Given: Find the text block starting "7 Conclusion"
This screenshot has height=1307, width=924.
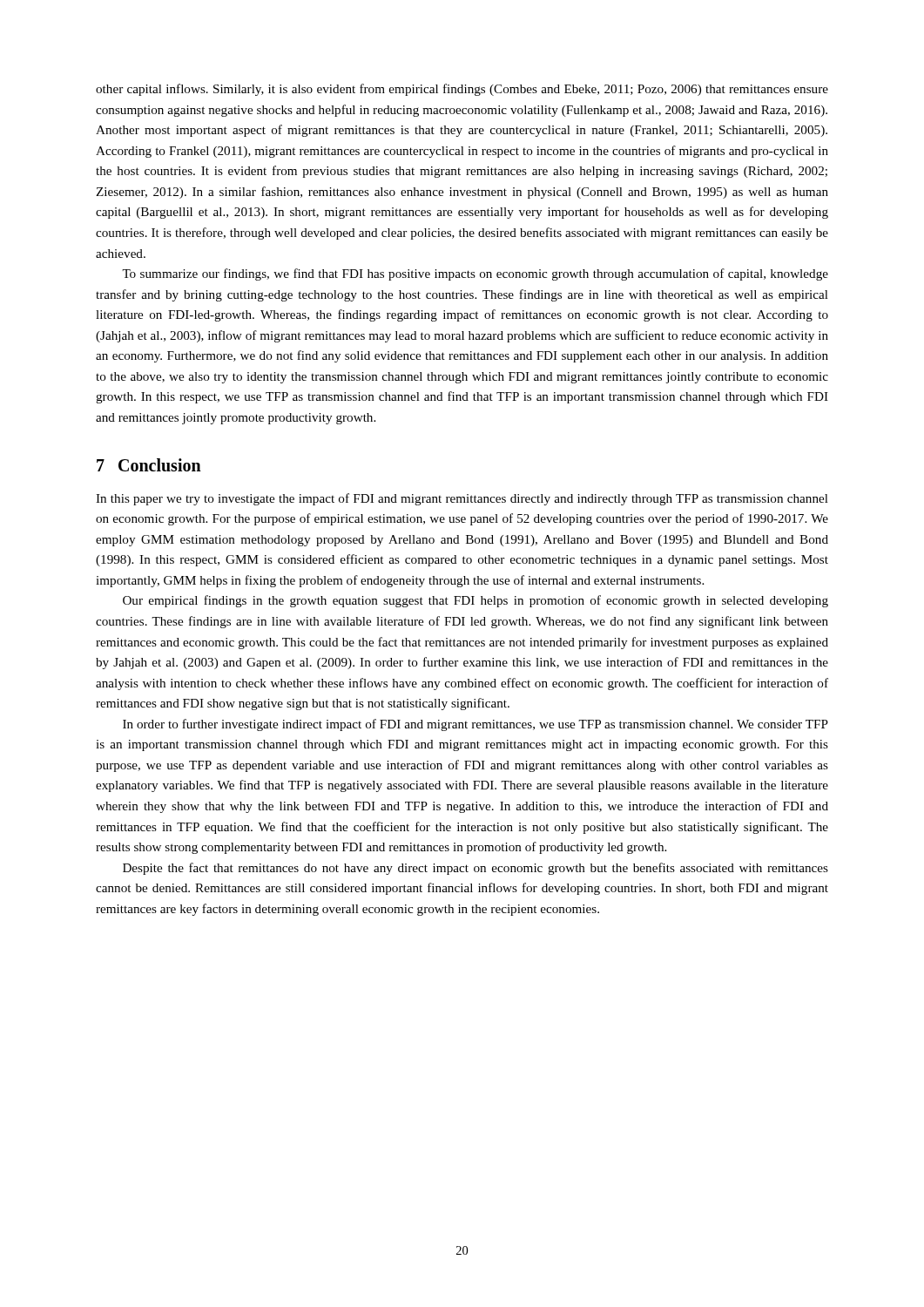Looking at the screenshot, I should pos(148,465).
